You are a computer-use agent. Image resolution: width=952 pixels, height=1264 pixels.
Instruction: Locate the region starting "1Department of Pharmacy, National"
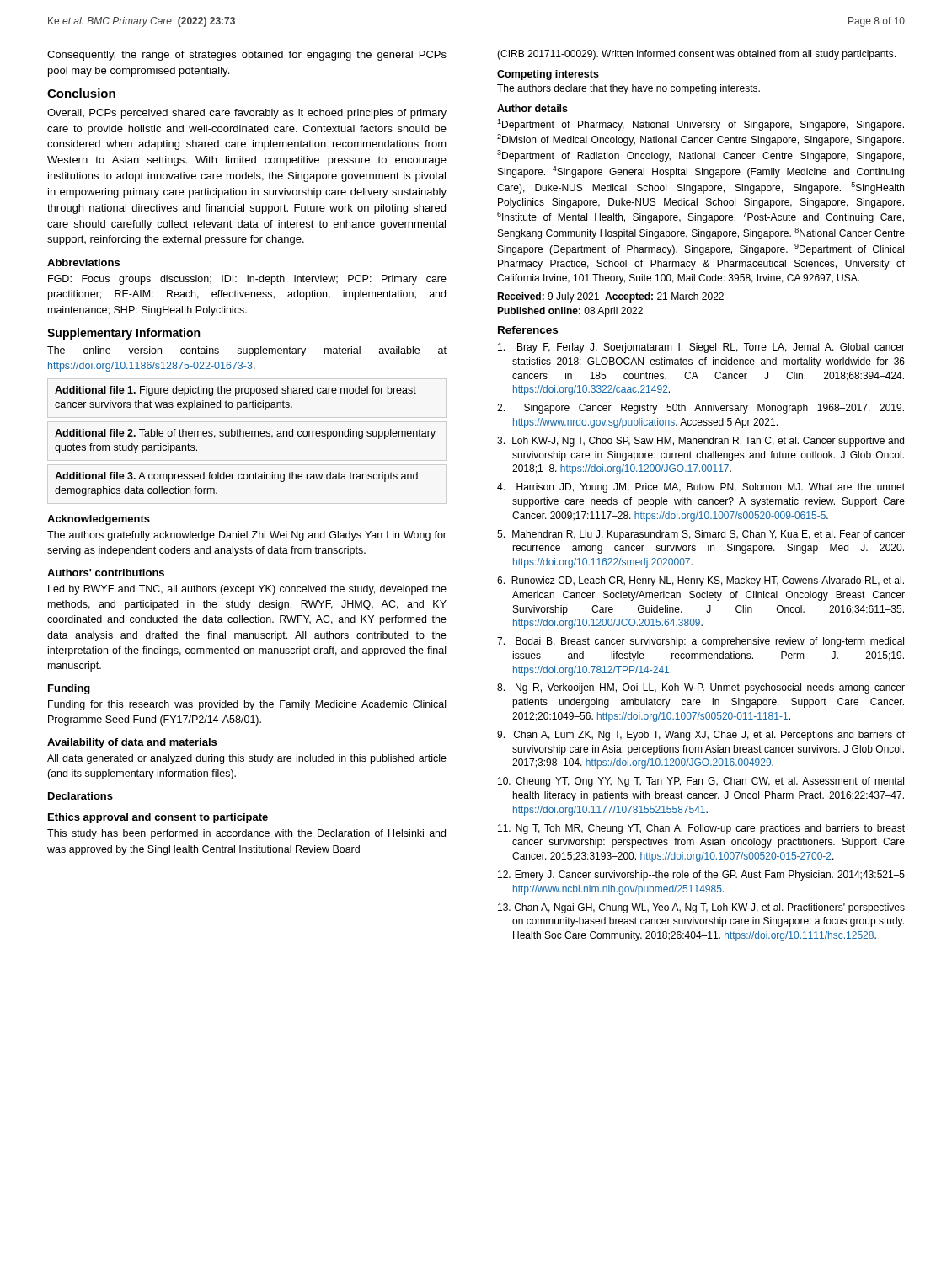701,201
